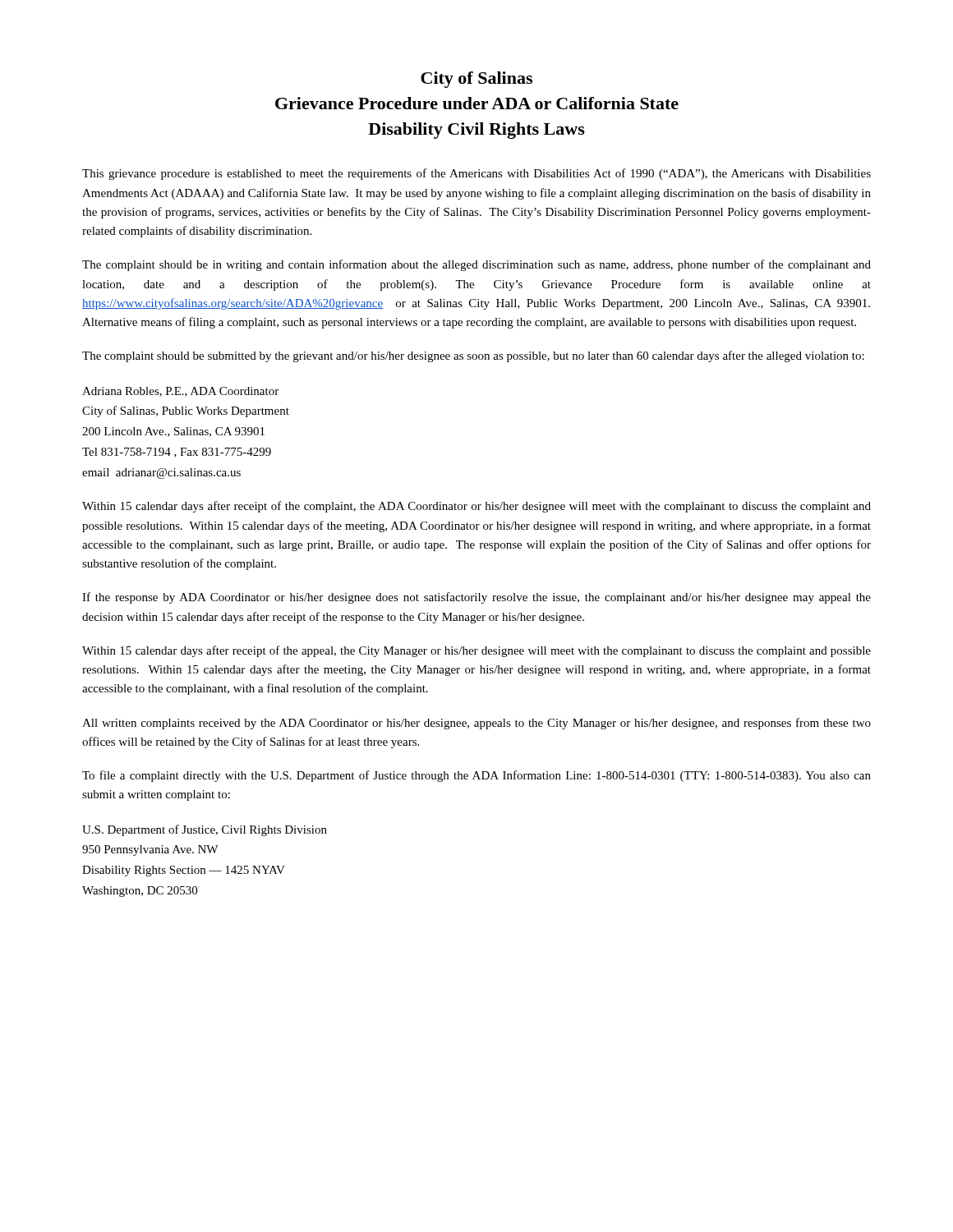Point to the block beginning "U.S. Department of"

(x=205, y=860)
